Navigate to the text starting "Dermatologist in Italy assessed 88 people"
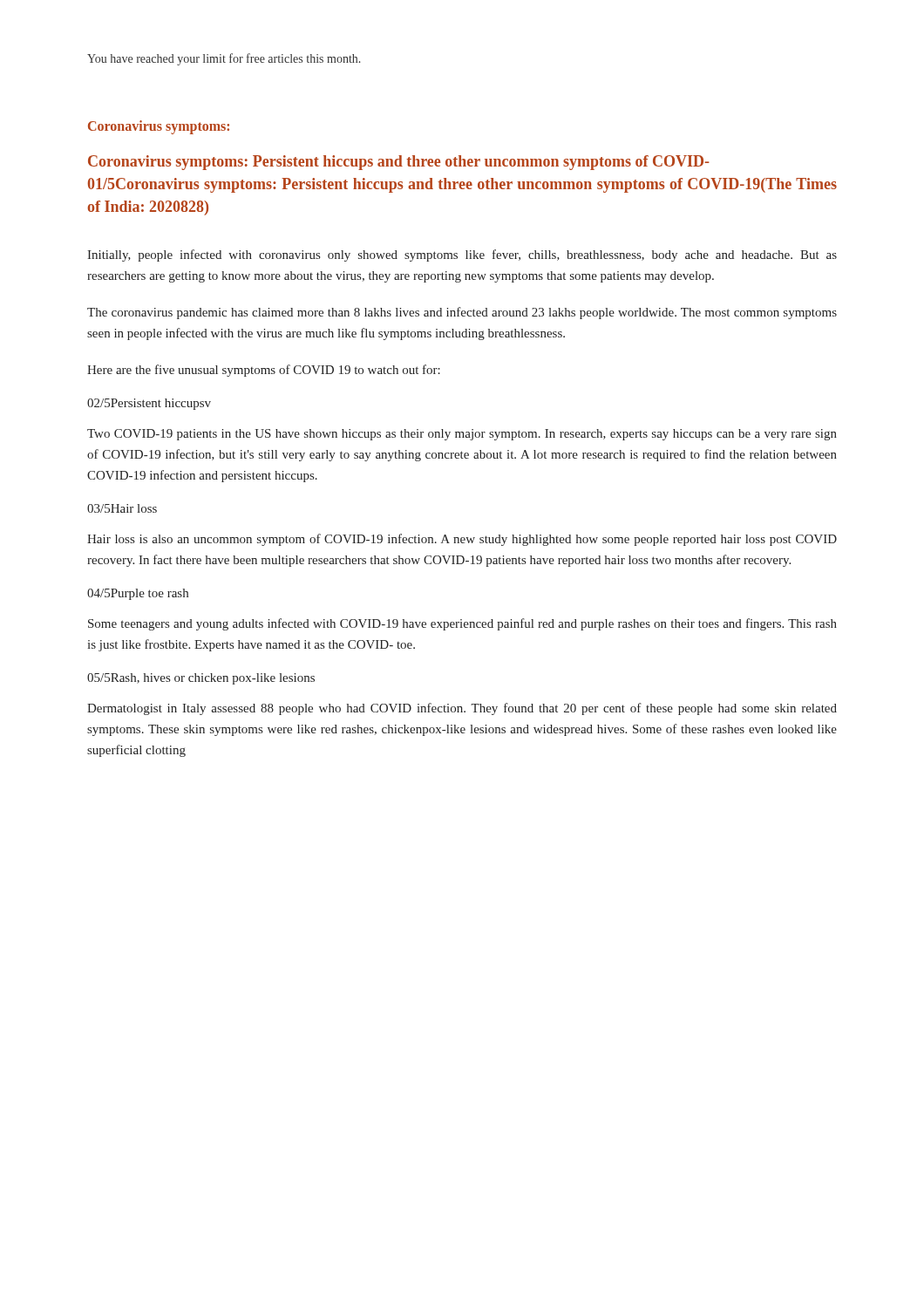Image resolution: width=924 pixels, height=1308 pixels. pyautogui.click(x=462, y=729)
